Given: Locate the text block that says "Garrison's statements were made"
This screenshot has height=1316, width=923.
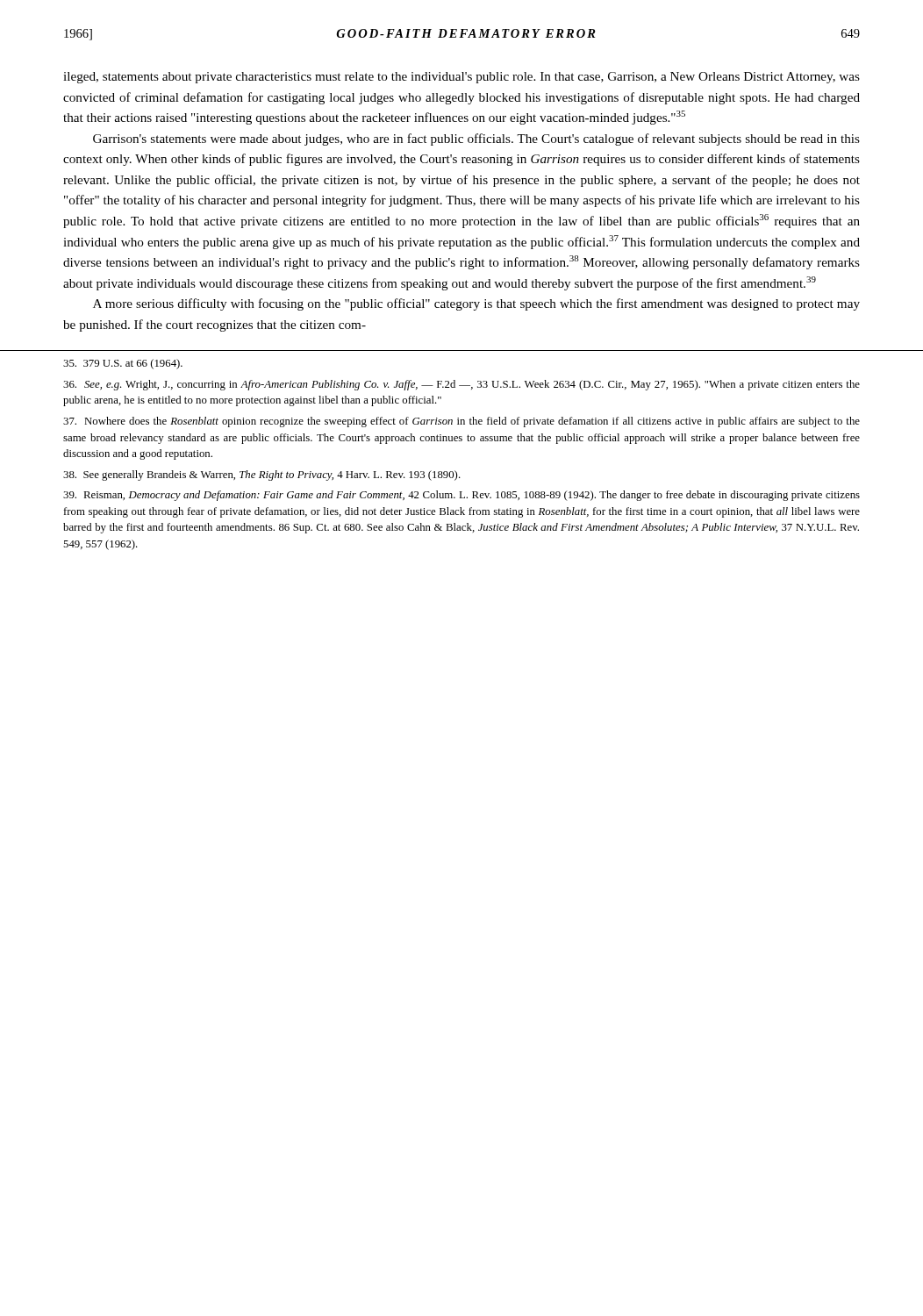Looking at the screenshot, I should [x=462, y=210].
